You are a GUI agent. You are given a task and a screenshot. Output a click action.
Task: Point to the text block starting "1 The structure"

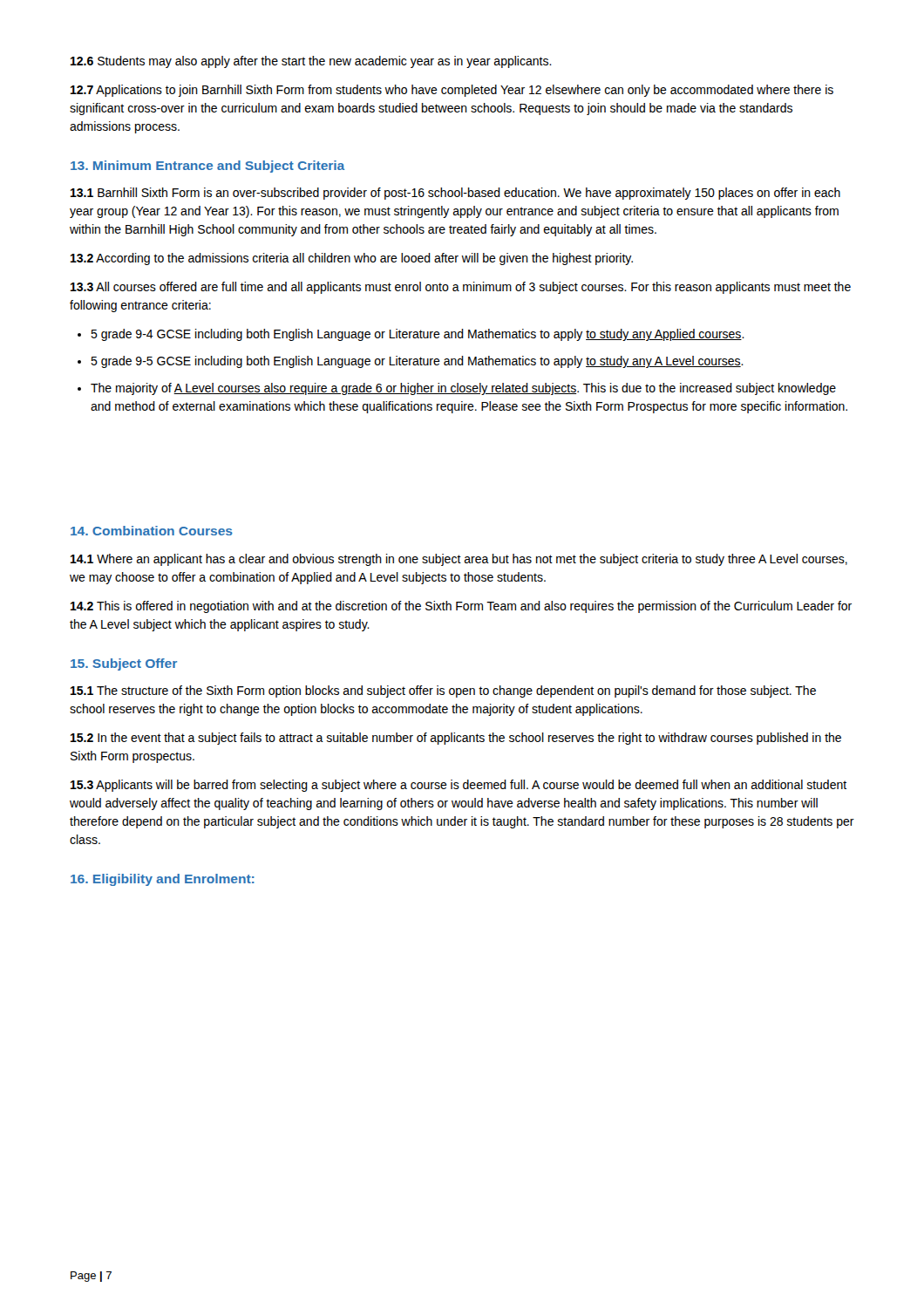pyautogui.click(x=462, y=700)
